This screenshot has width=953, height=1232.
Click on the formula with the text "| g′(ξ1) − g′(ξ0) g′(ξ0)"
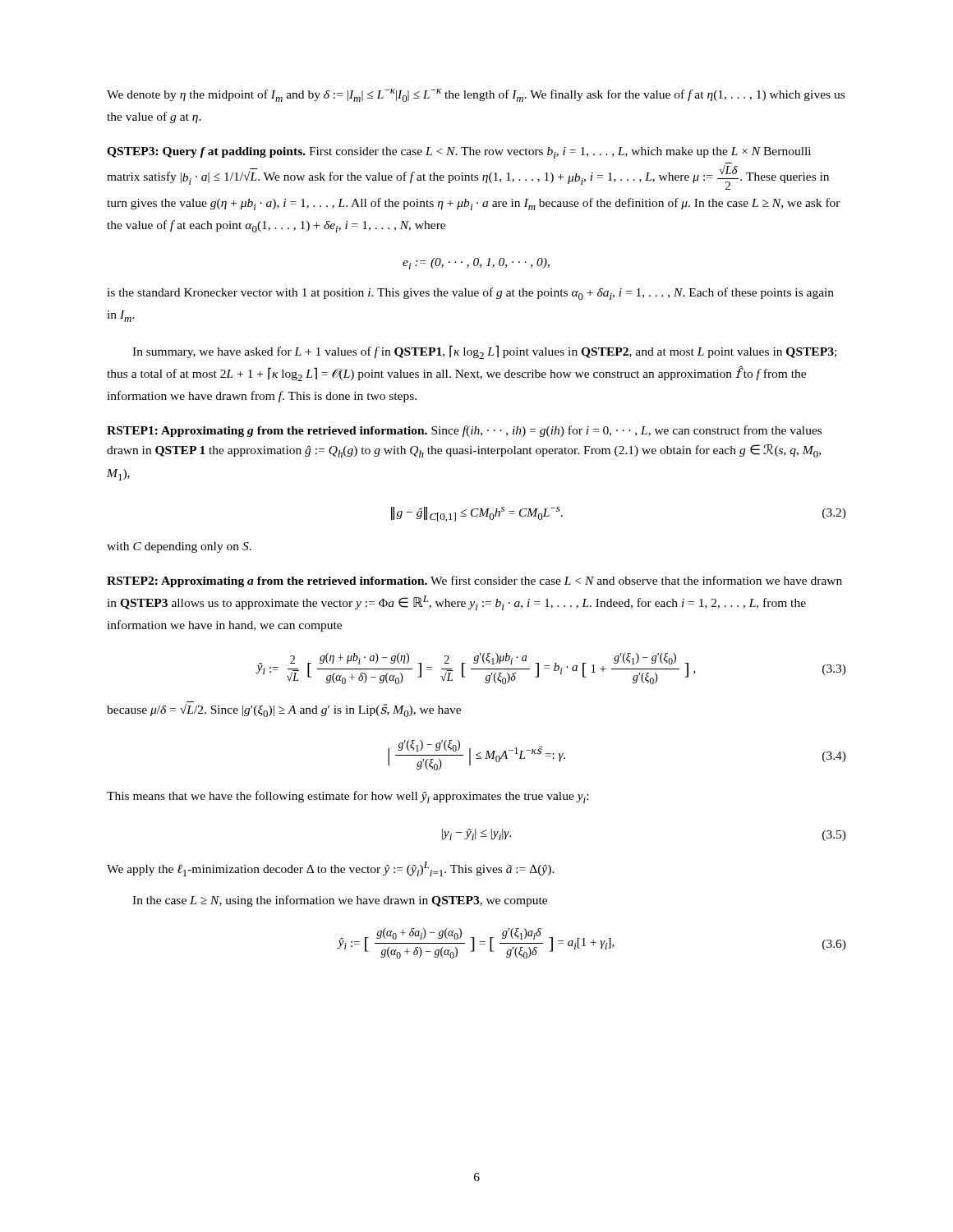pyautogui.click(x=470, y=755)
